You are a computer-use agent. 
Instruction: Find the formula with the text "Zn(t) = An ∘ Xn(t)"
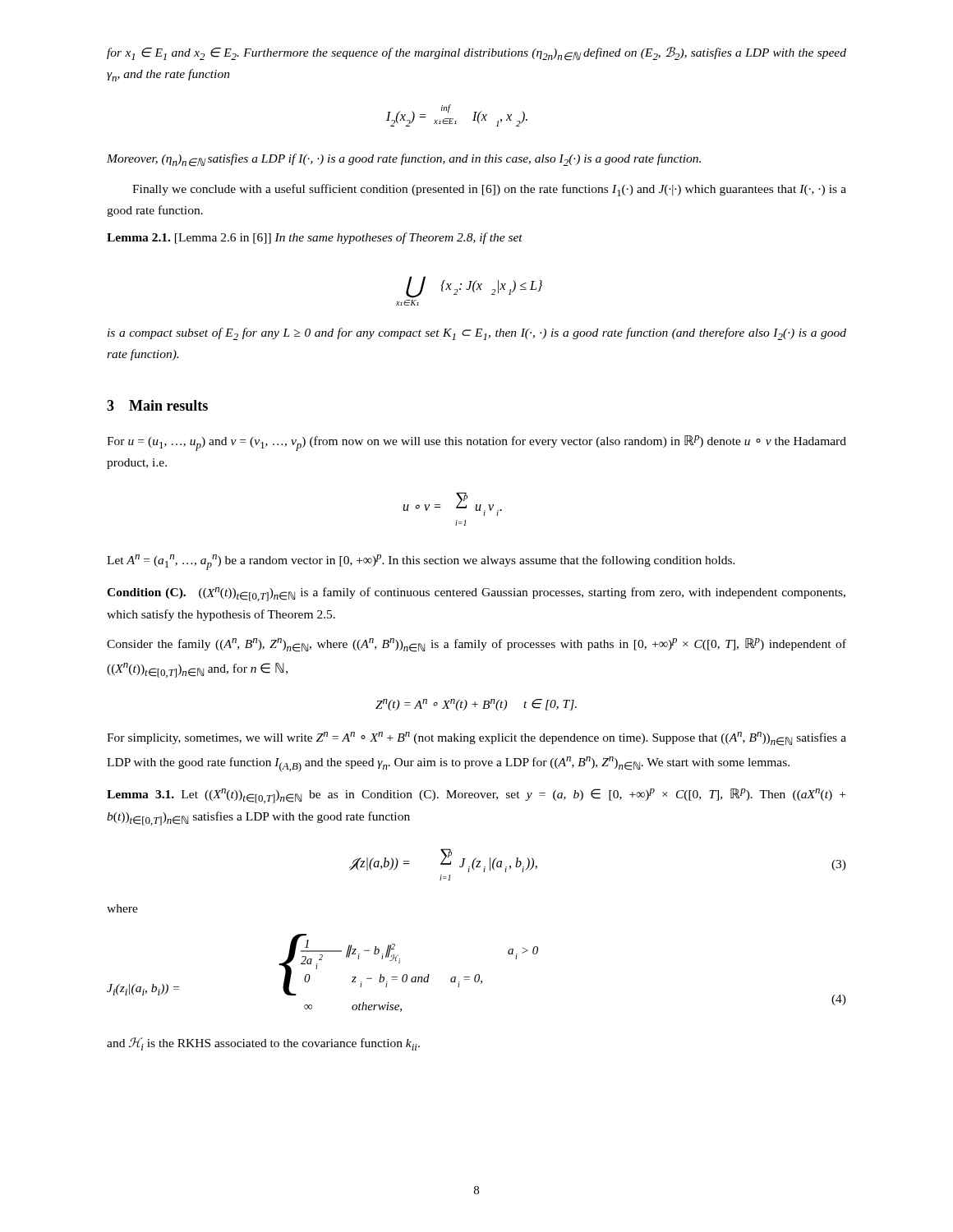point(476,703)
